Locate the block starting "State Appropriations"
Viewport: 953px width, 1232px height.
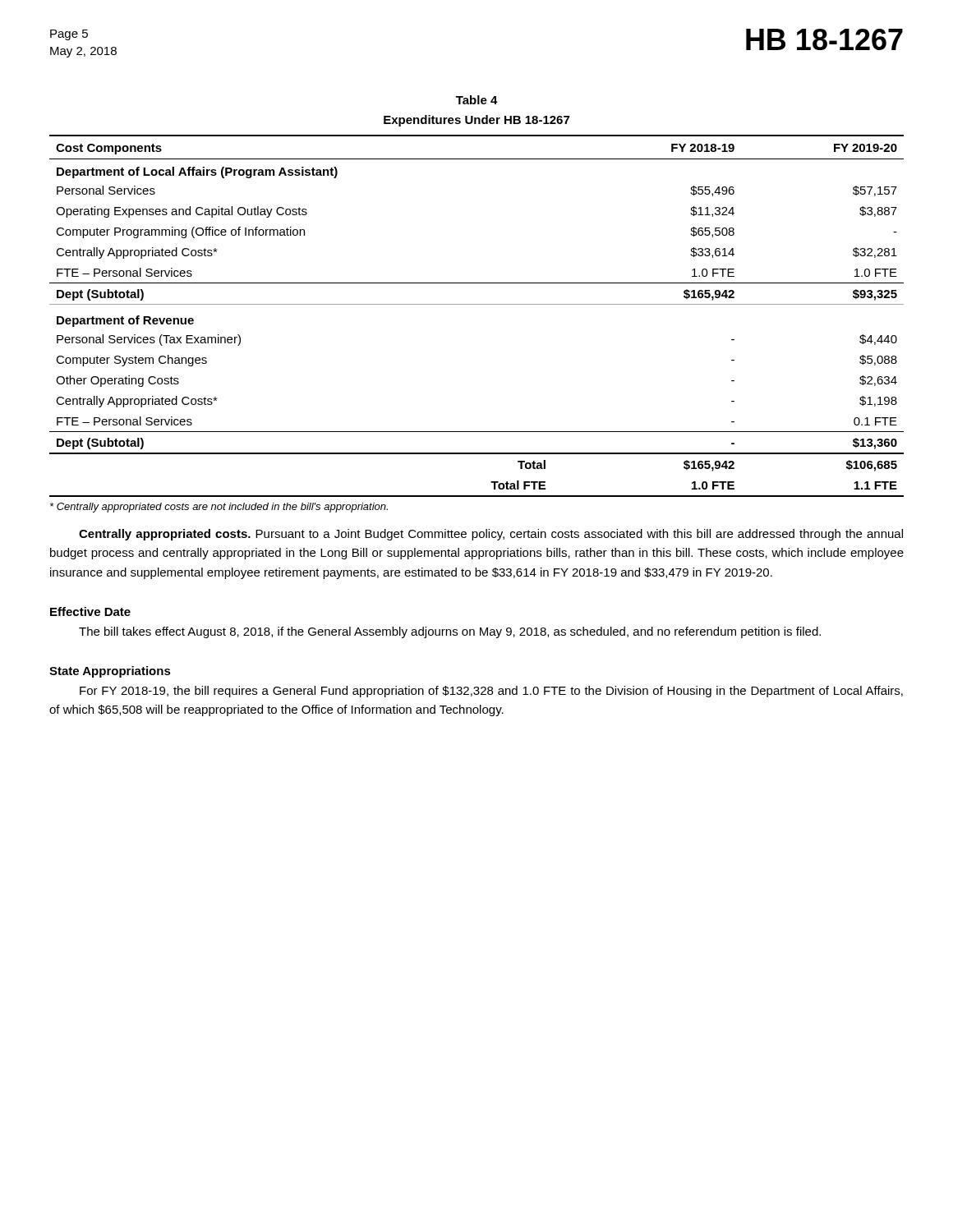[x=110, y=671]
